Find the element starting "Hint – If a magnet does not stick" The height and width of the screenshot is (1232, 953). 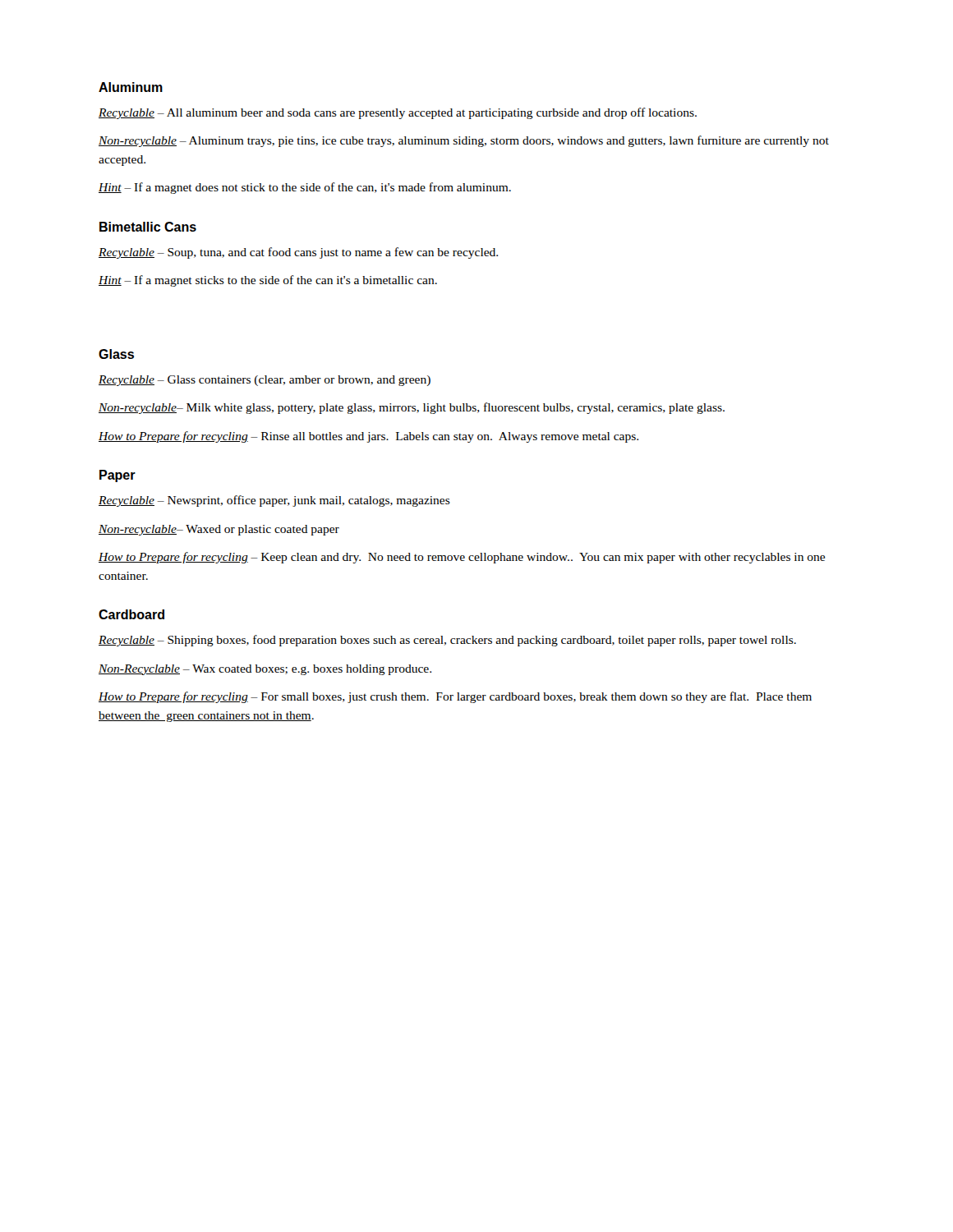[305, 187]
